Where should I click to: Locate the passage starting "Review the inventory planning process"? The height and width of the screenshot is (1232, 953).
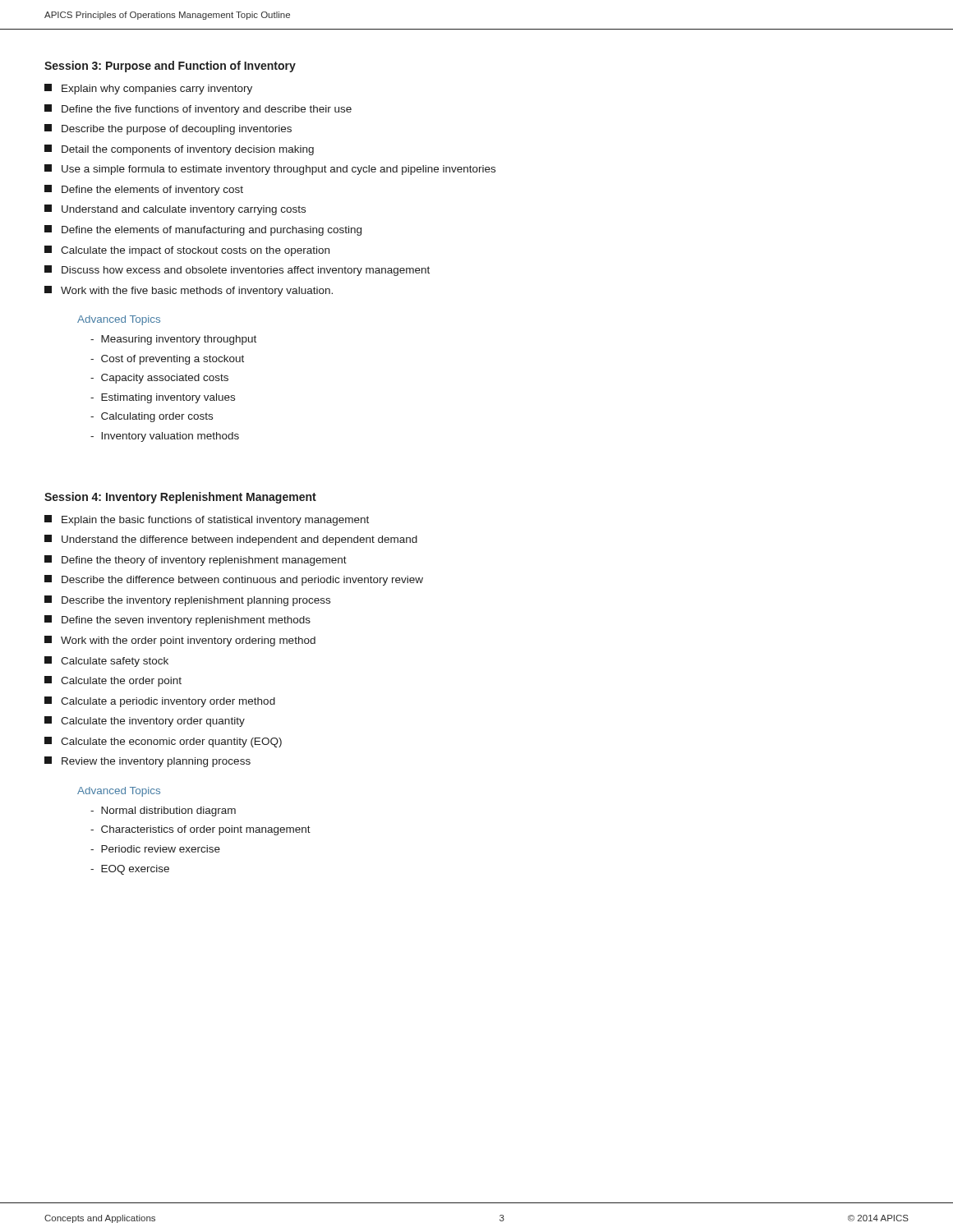[148, 761]
